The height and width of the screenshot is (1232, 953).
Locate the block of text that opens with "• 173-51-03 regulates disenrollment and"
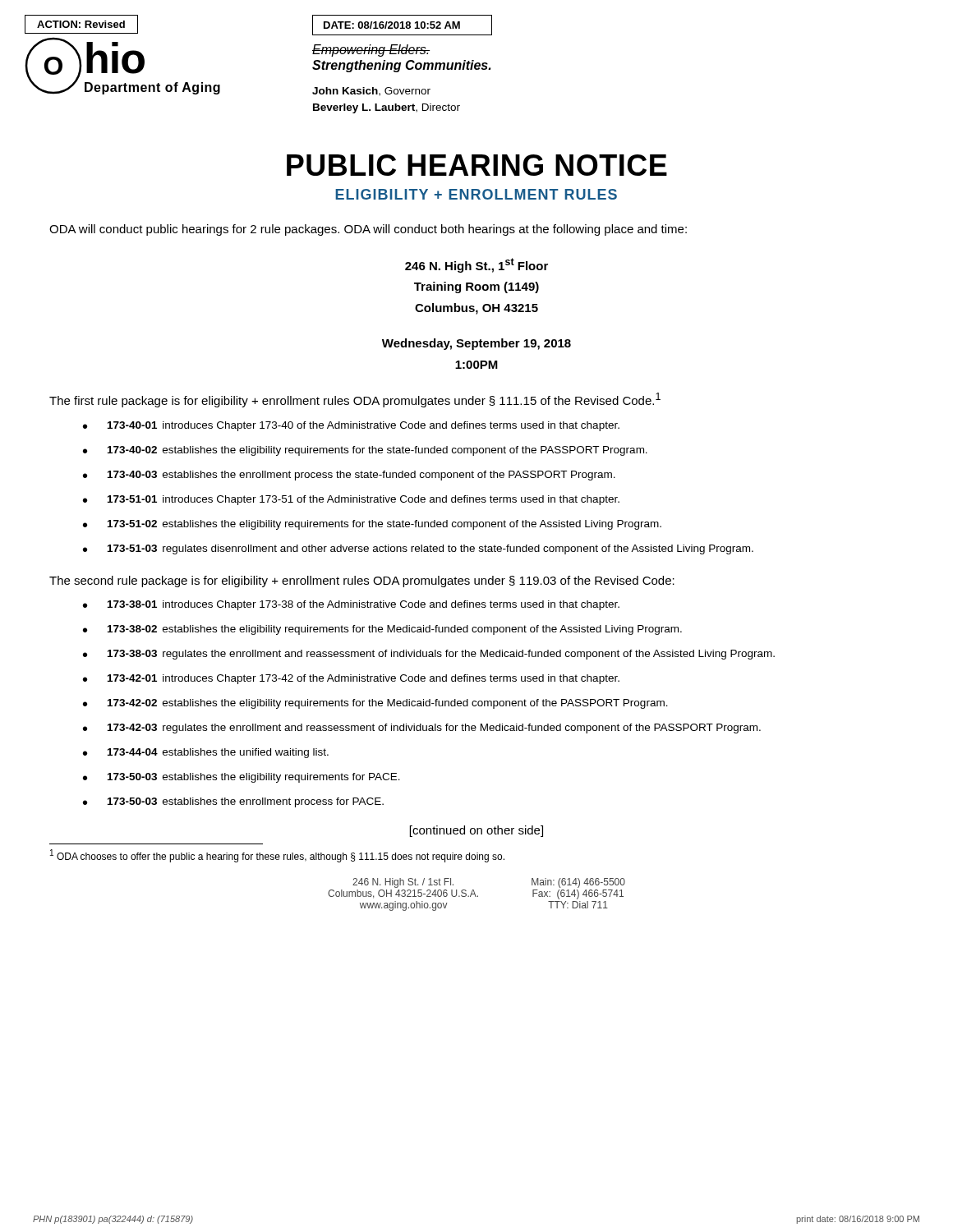pyautogui.click(x=418, y=549)
